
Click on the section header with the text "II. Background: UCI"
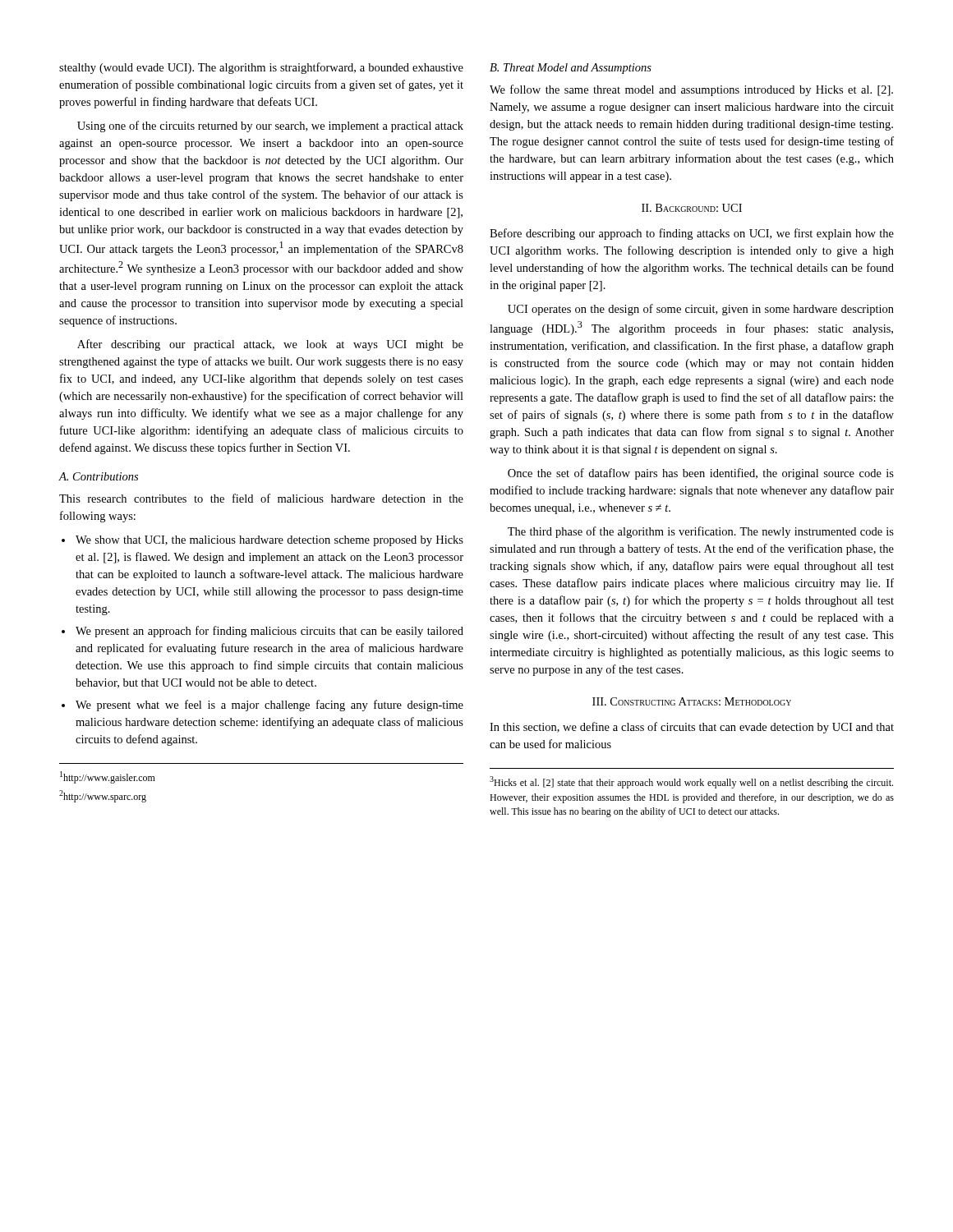pos(692,208)
